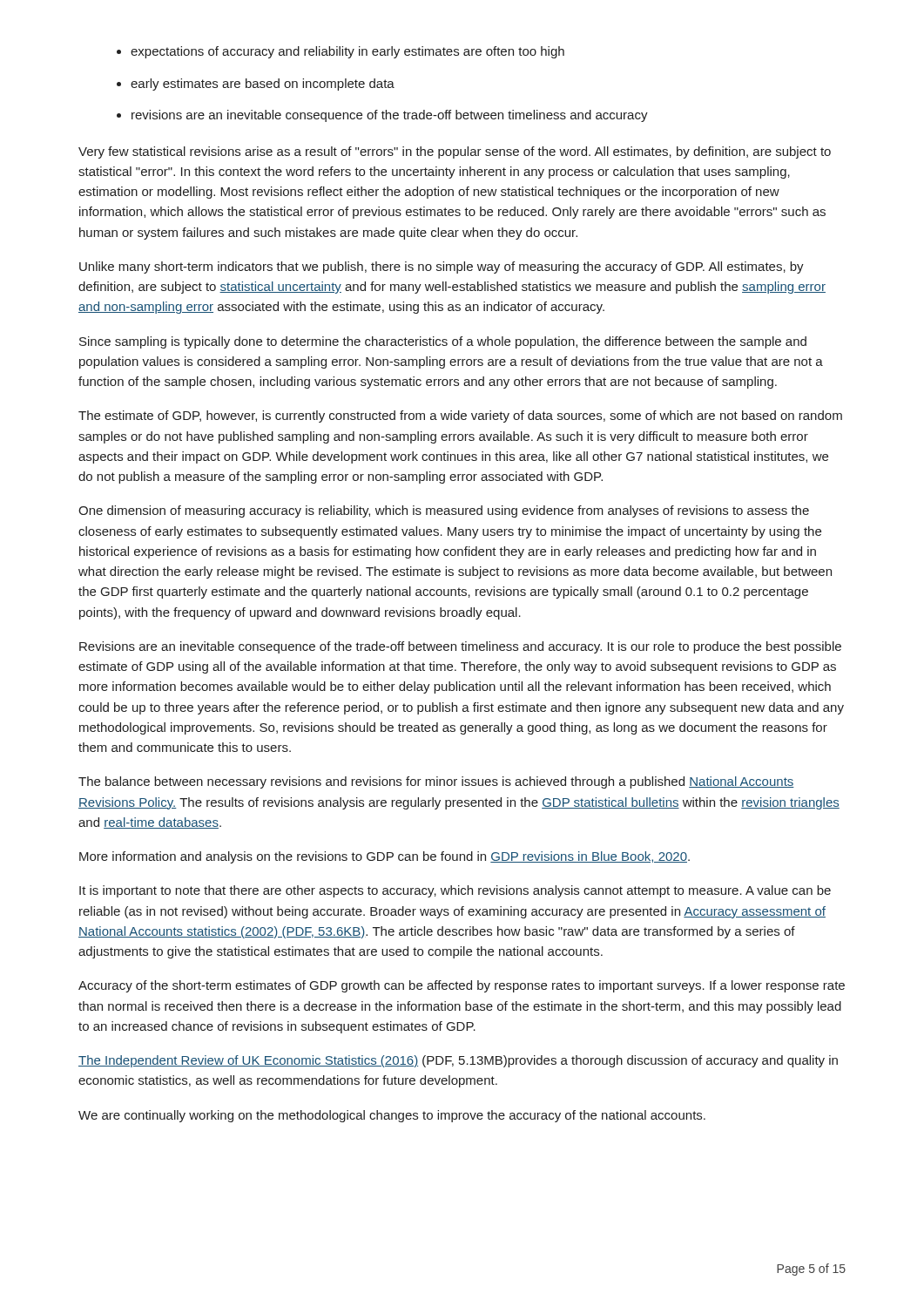Click on the element starting "One dimension of measuring accuracy is"
924x1307 pixels.
click(462, 561)
